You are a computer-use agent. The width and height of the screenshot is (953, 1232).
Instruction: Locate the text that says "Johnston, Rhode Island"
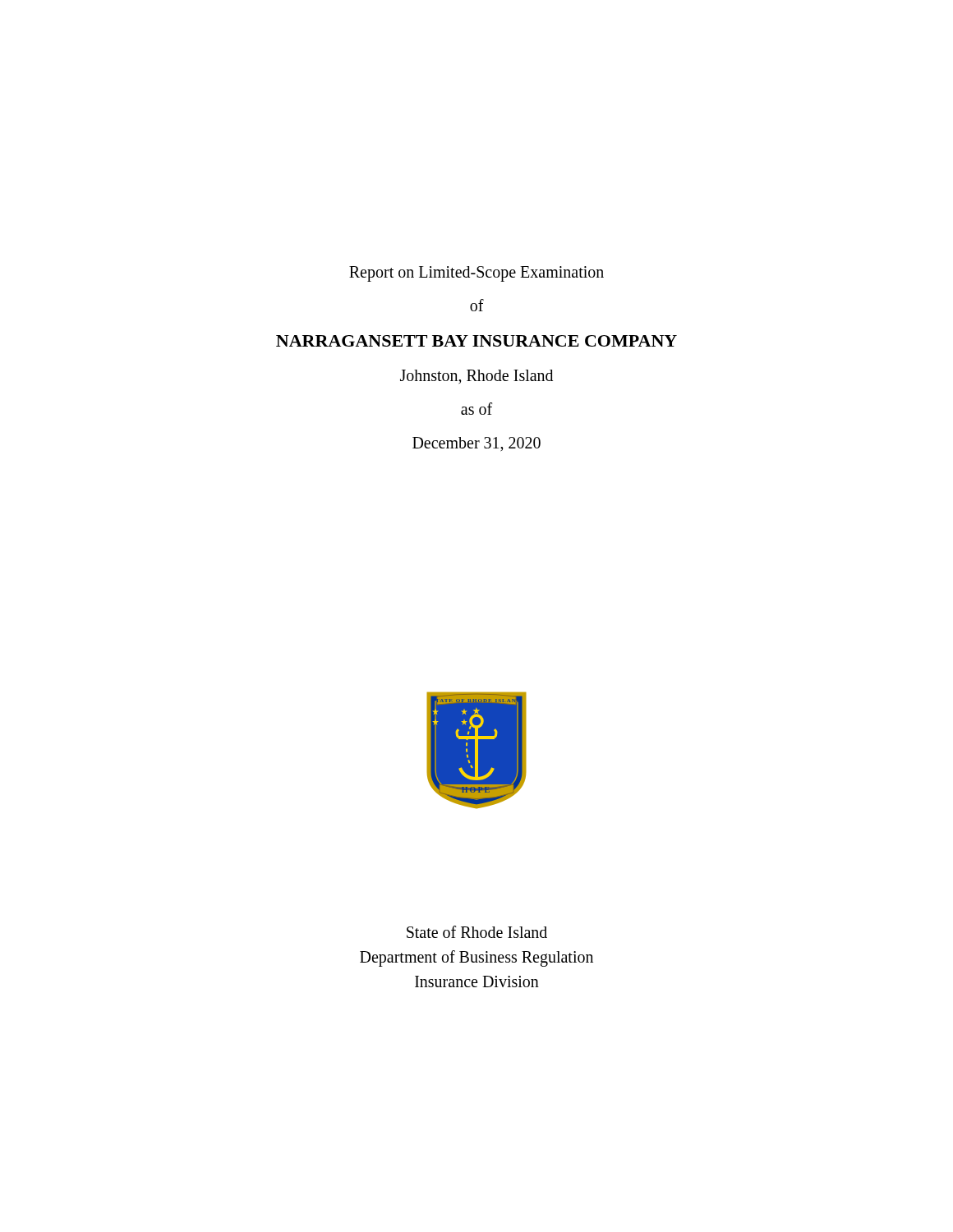point(476,375)
